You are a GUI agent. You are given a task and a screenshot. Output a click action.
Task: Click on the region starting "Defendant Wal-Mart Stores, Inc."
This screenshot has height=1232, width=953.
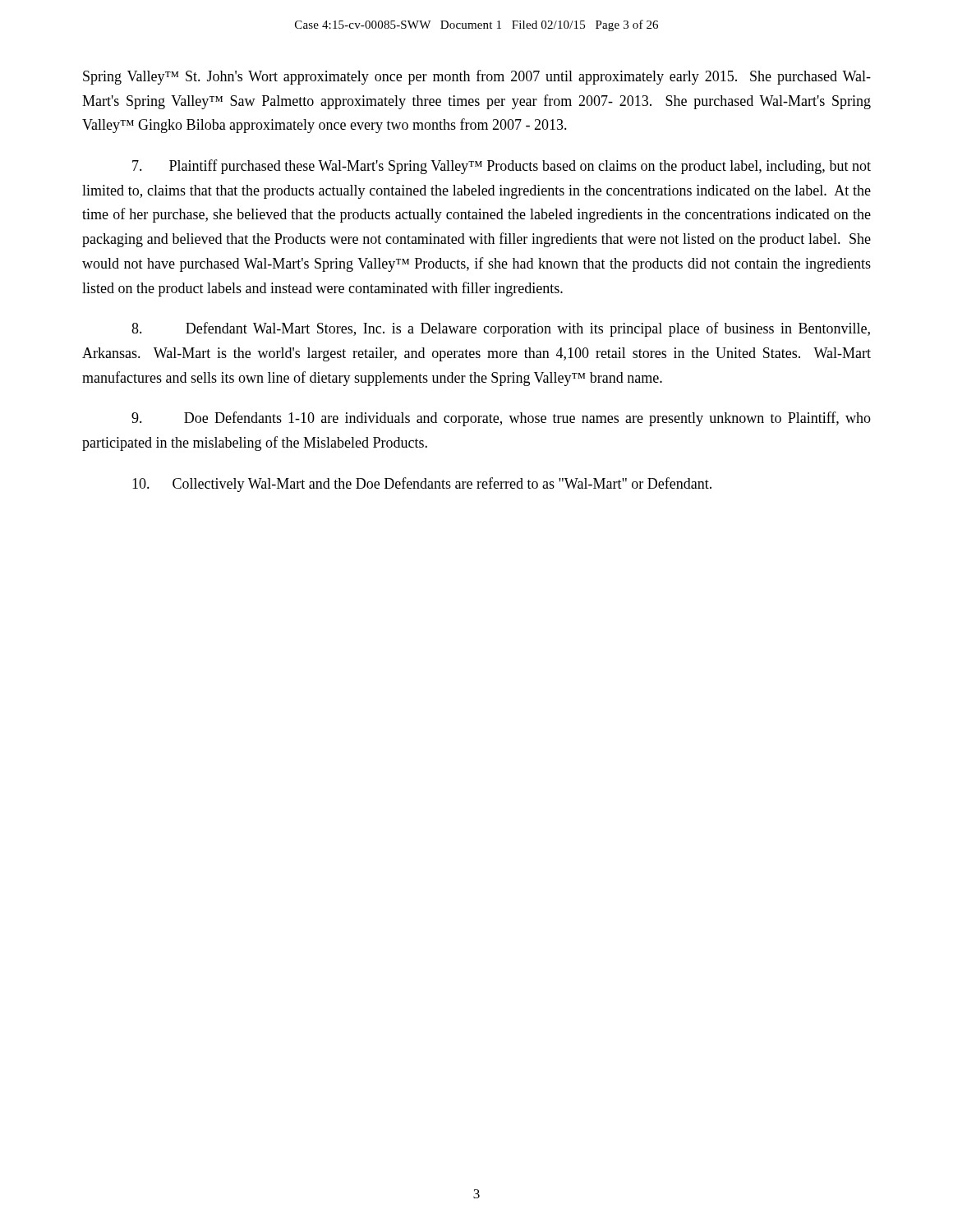pyautogui.click(x=476, y=353)
